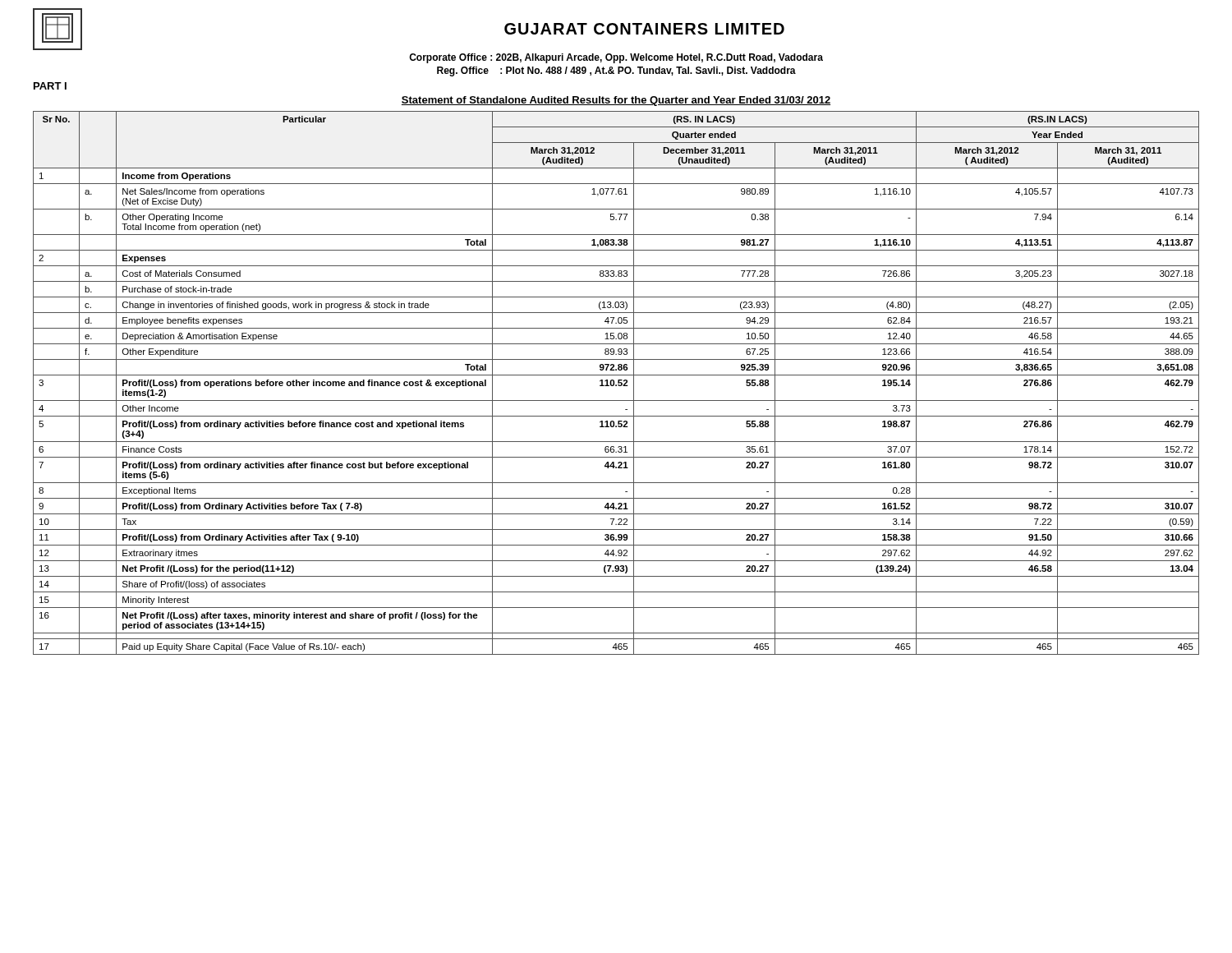
Task: Point to the region starting "Statement of Standalone Audited Results for the Quarter"
Action: point(616,100)
